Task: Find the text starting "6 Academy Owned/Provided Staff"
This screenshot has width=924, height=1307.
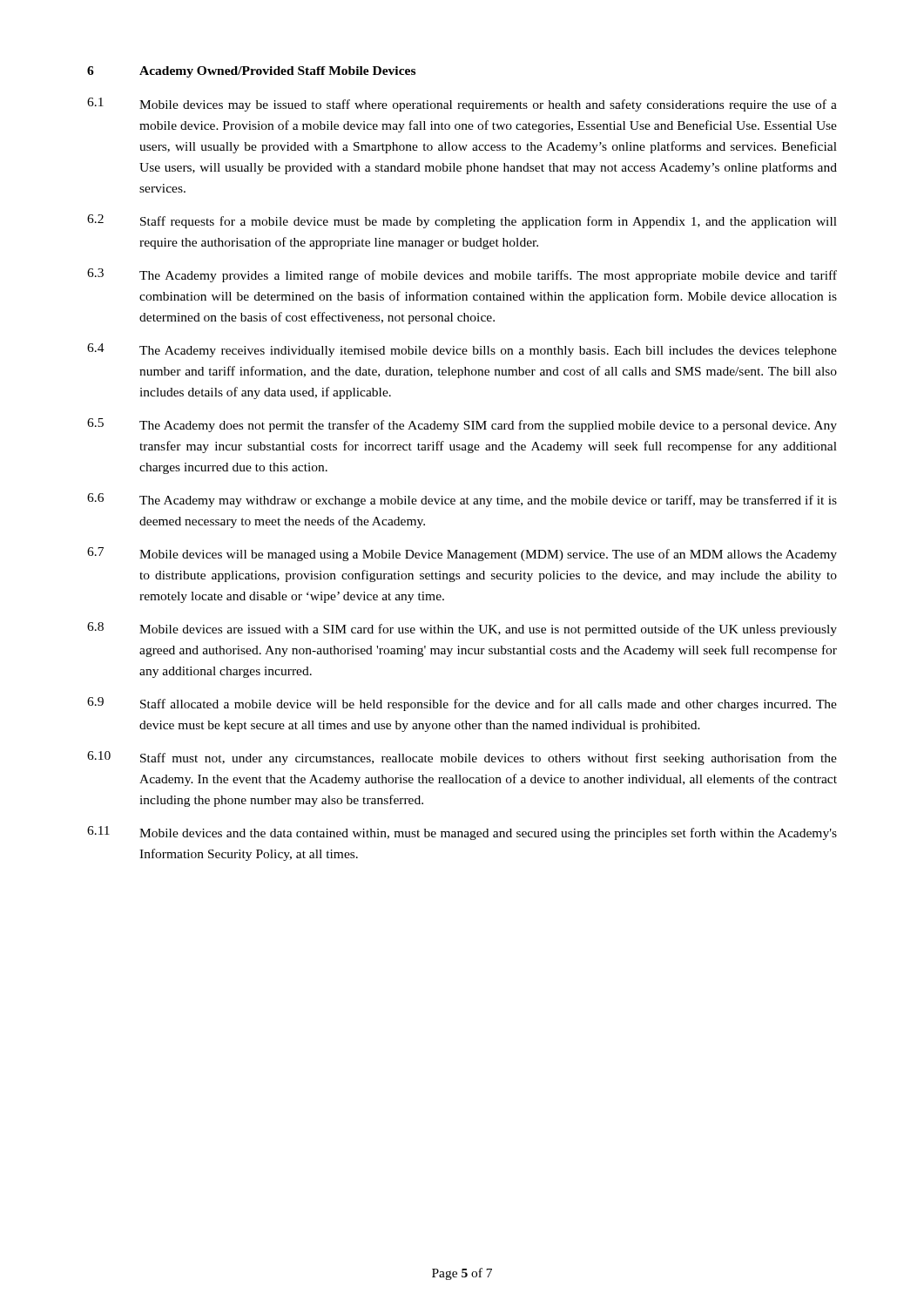Action: [251, 71]
